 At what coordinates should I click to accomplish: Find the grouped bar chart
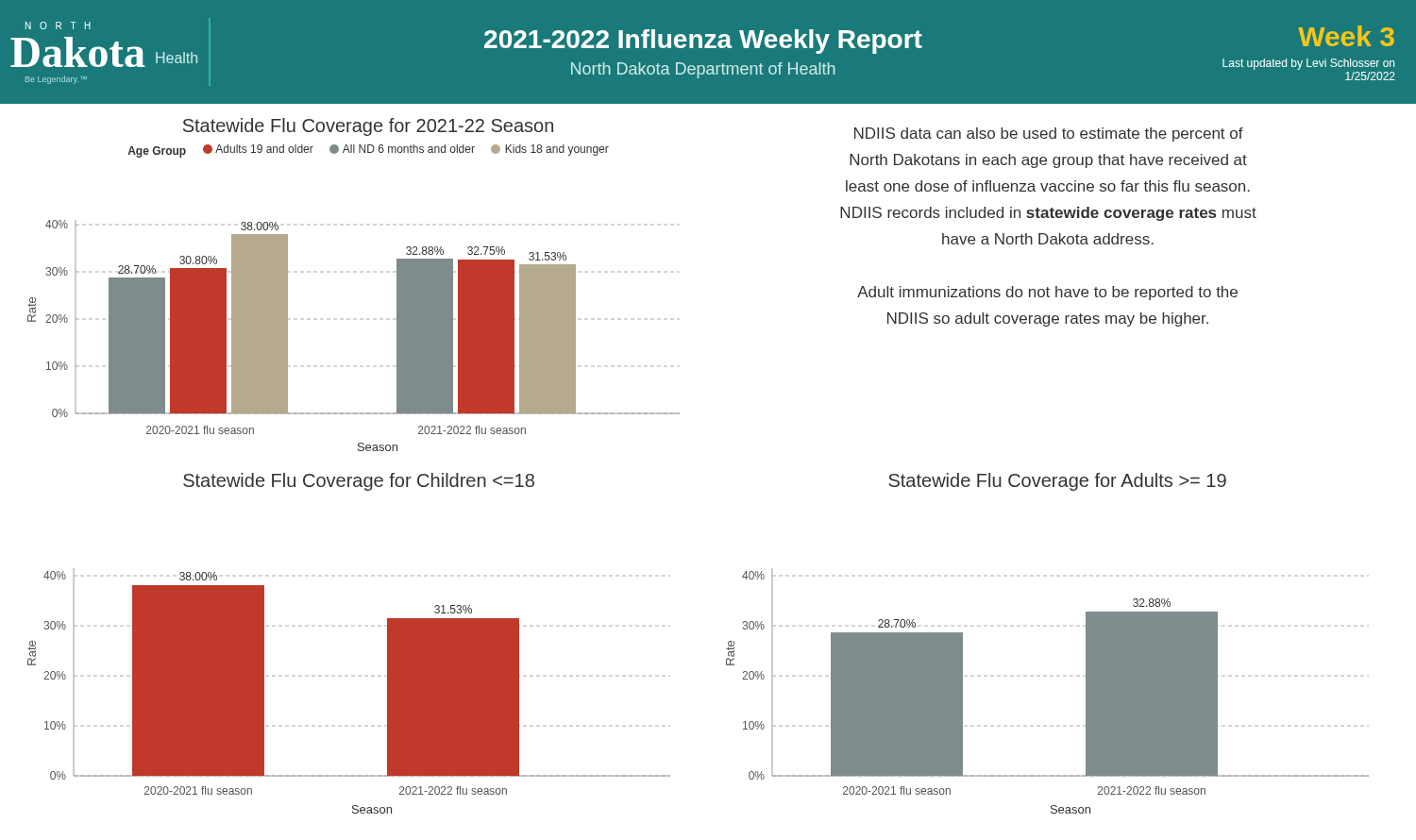click(363, 305)
